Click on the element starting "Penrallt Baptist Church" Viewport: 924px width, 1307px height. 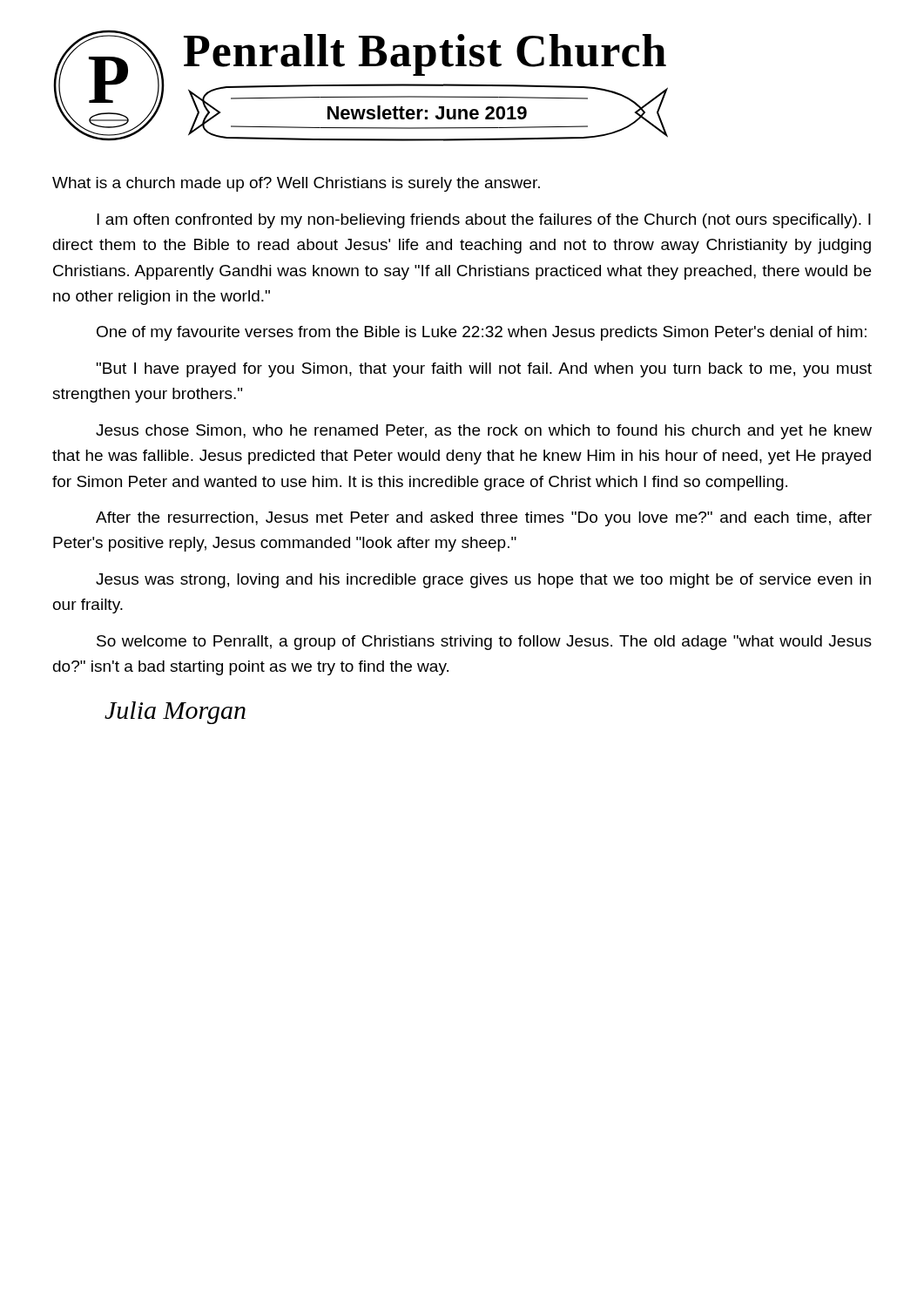(x=425, y=51)
